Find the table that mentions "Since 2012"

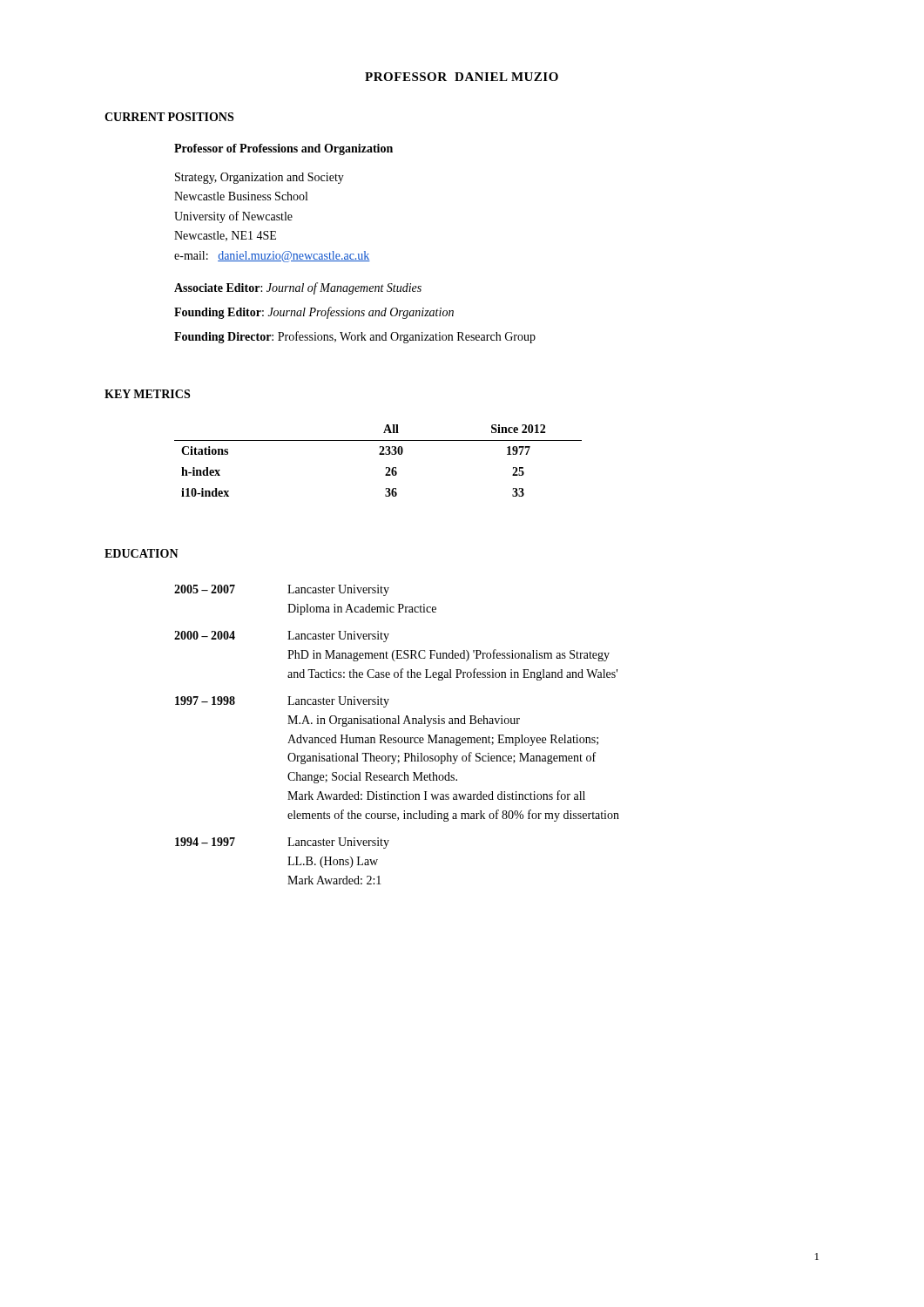pyautogui.click(x=497, y=461)
